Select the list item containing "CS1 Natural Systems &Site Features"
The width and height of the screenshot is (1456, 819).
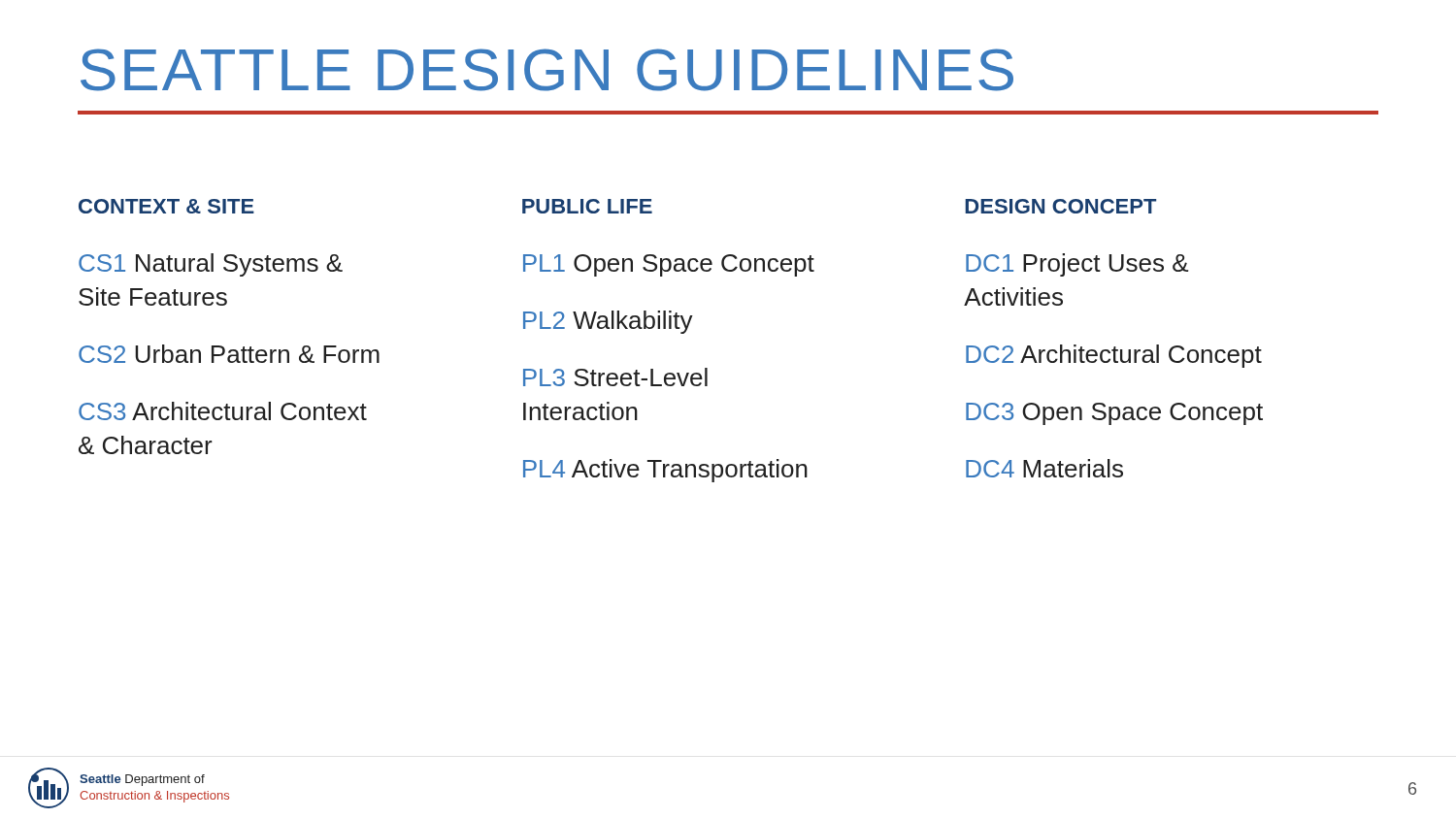click(x=210, y=280)
